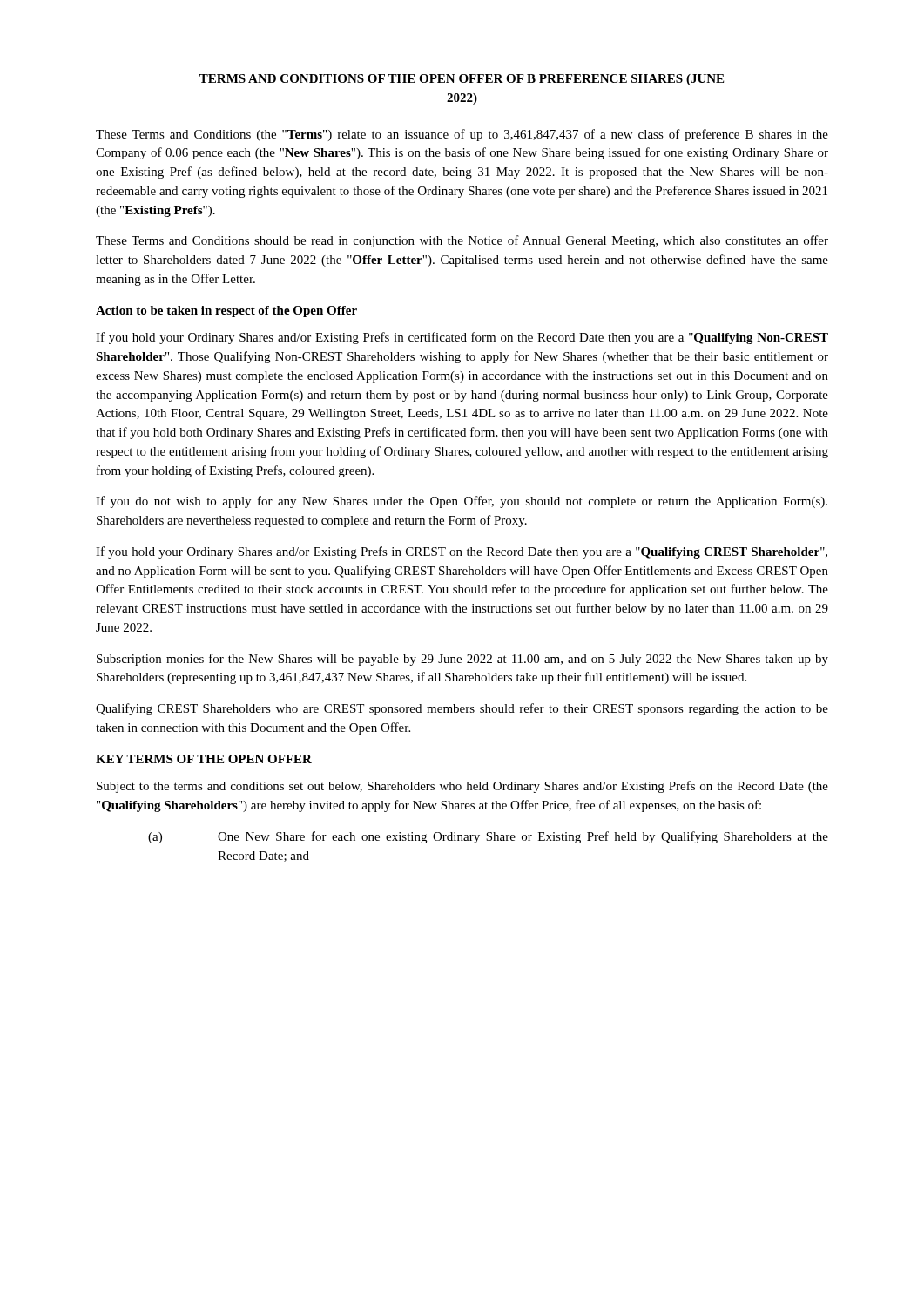Where is the passage that starts "These Terms and Conditions should be read"?

click(x=462, y=260)
